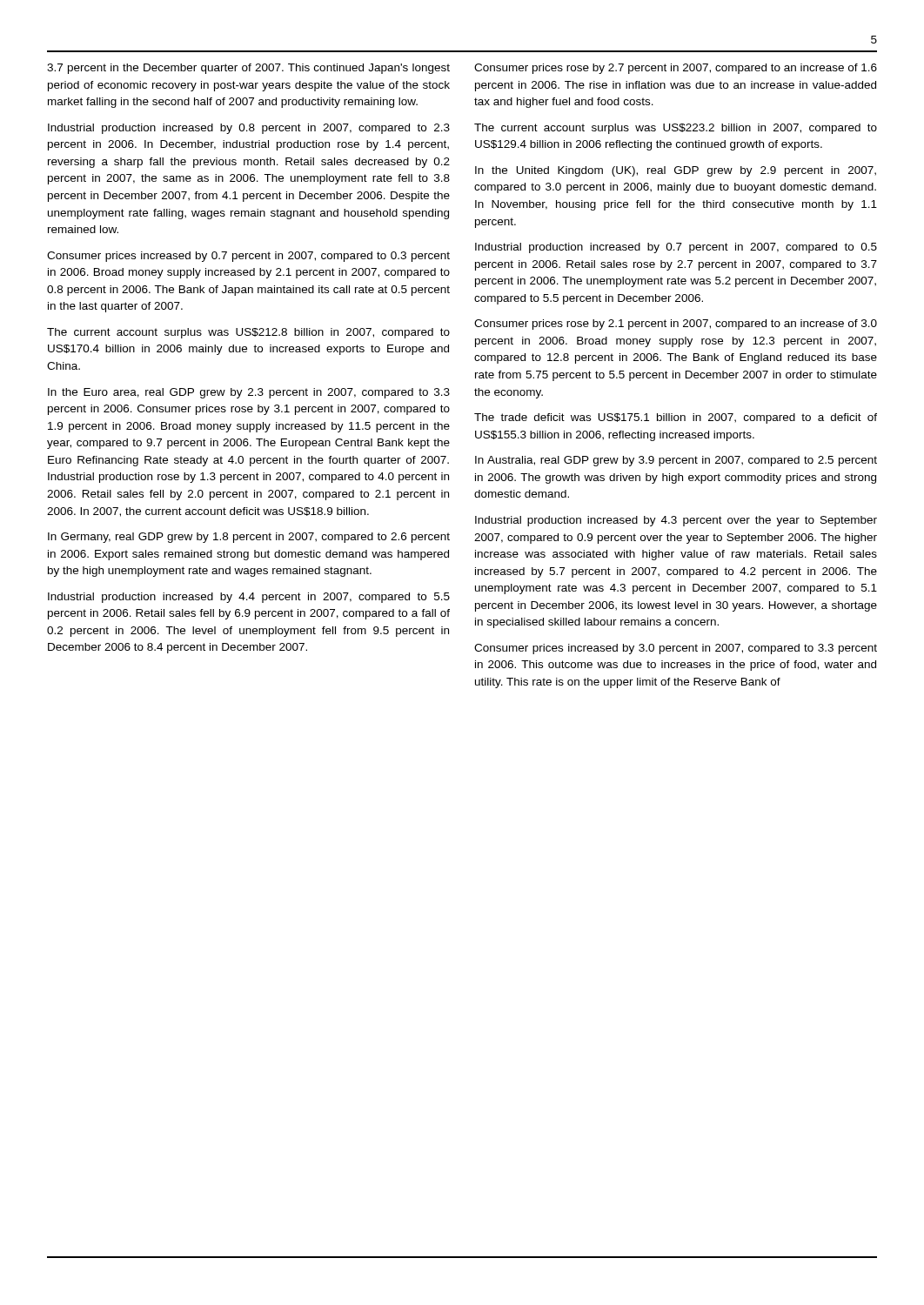Click the passage that begins "In the United"
Image resolution: width=924 pixels, height=1305 pixels.
coord(676,196)
